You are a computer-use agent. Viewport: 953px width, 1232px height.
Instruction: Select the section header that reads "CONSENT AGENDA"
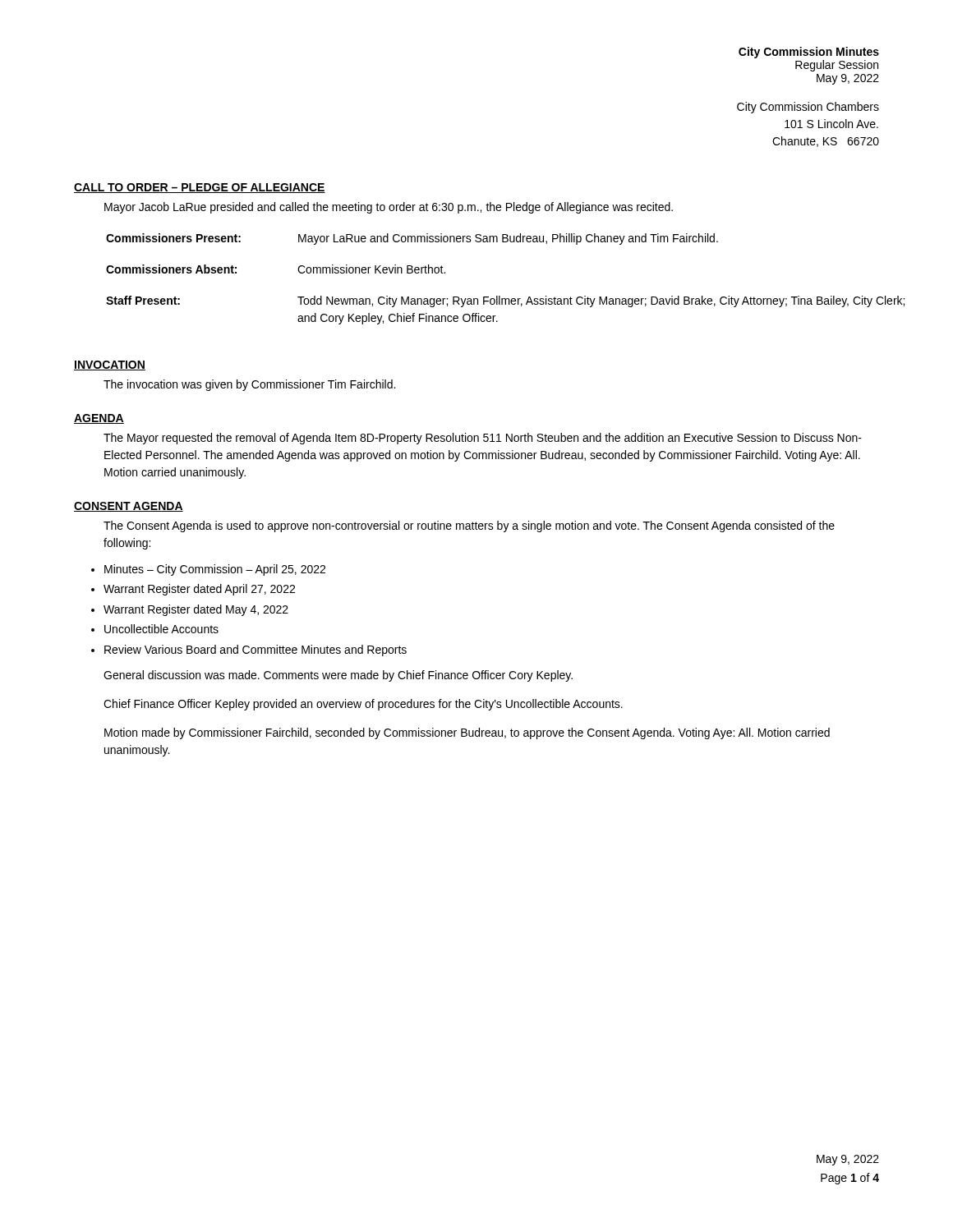pos(128,506)
